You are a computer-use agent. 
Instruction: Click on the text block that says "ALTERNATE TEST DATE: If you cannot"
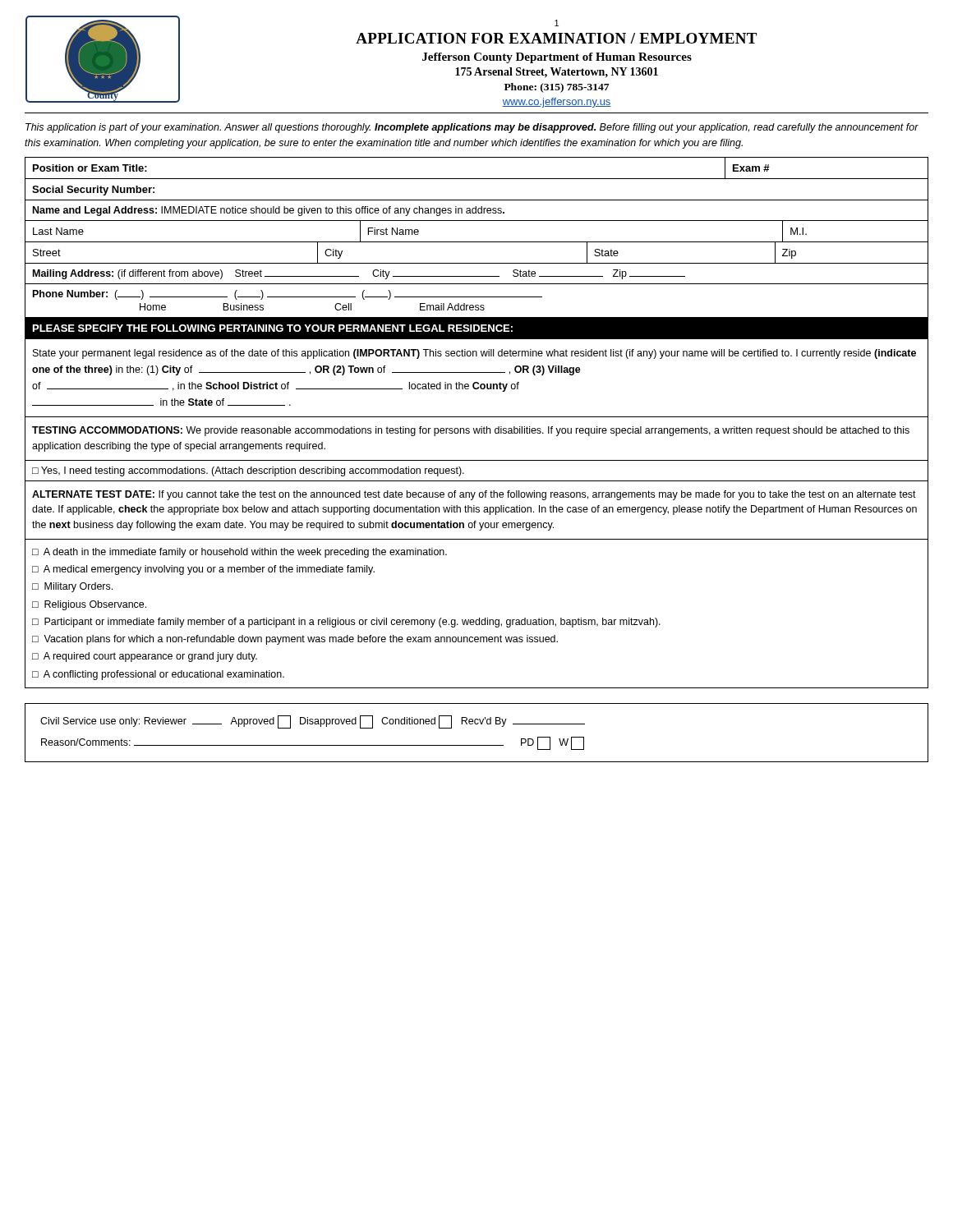tap(475, 509)
